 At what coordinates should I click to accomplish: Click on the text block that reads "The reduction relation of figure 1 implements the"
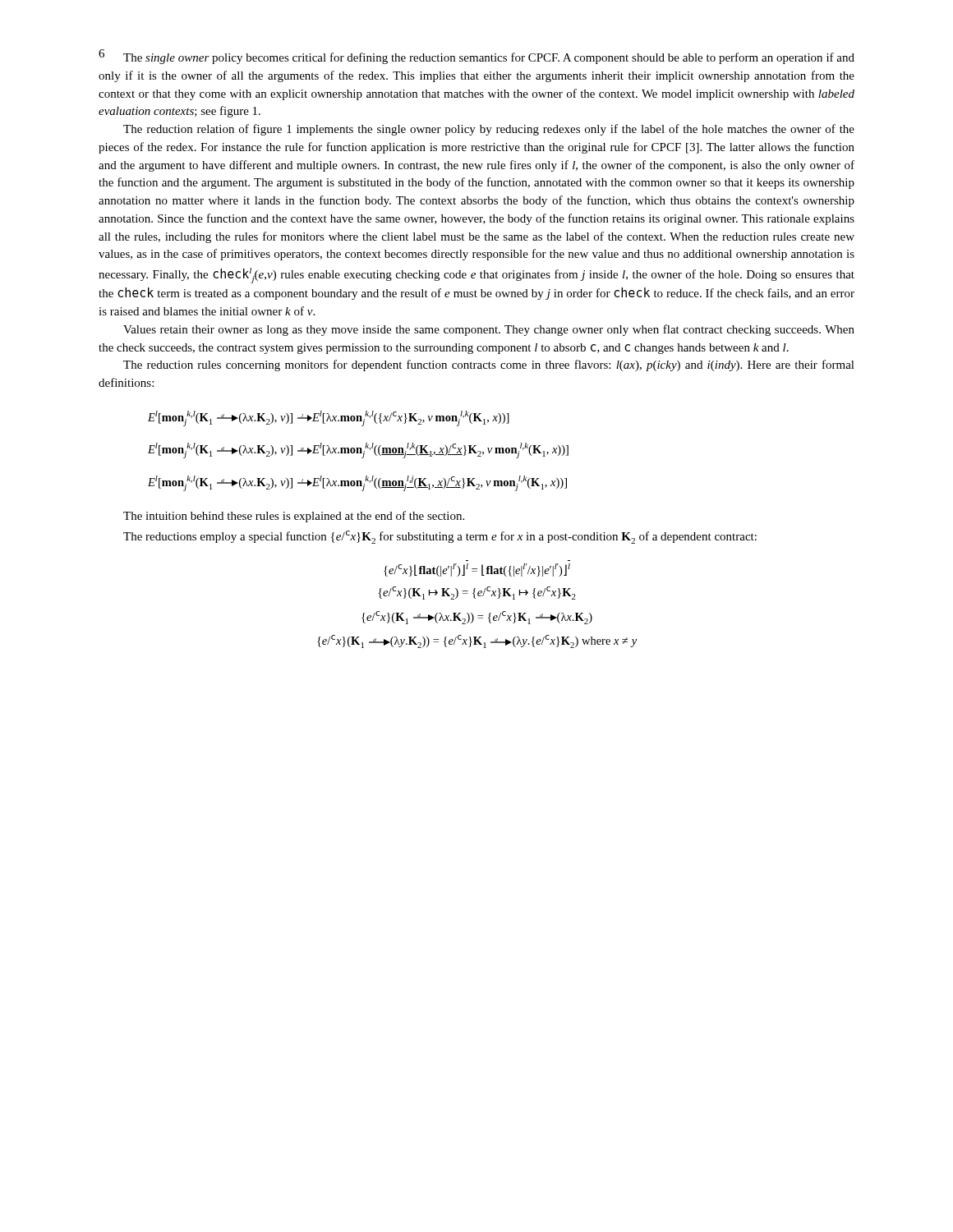click(x=476, y=221)
